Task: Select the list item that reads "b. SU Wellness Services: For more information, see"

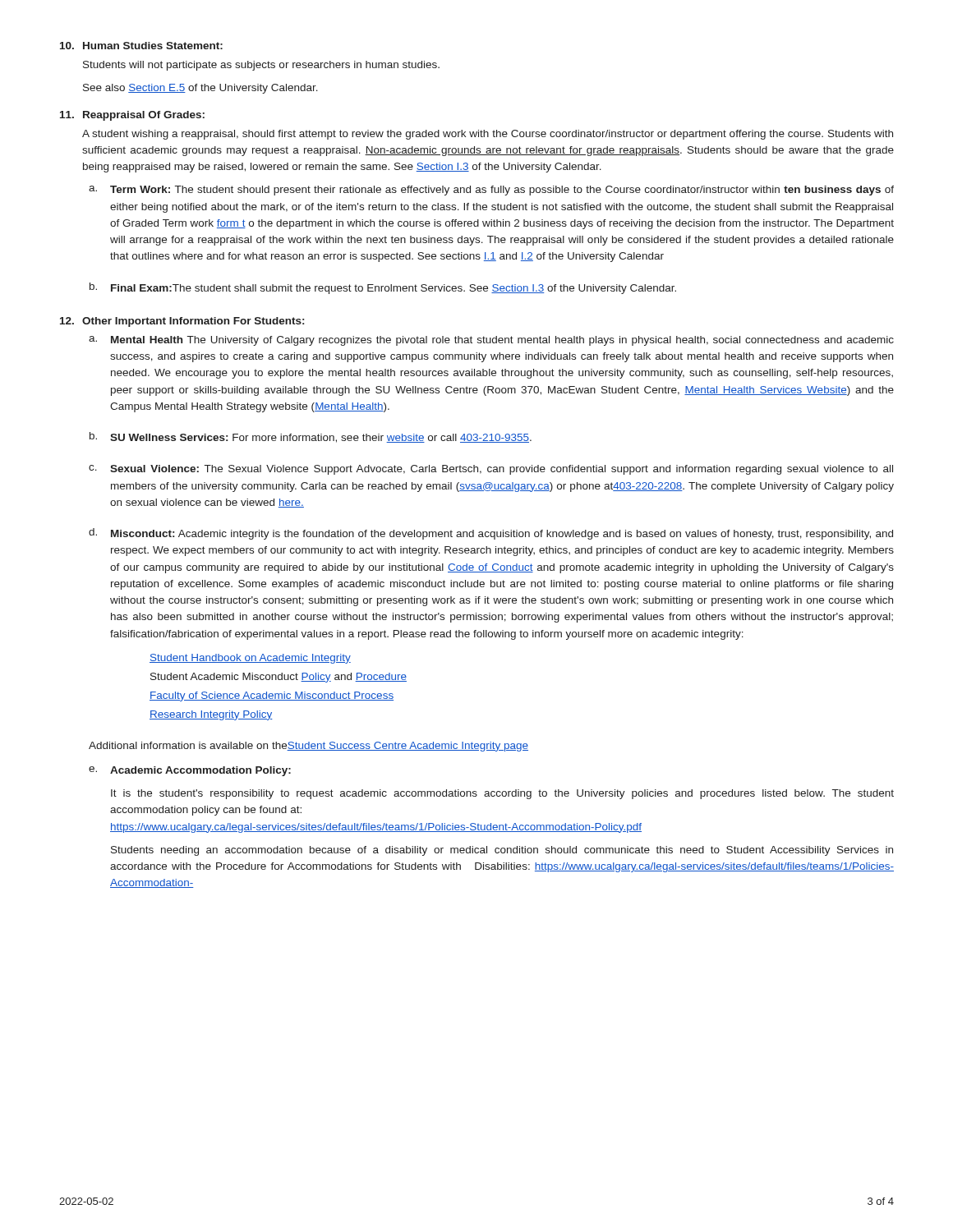Action: [491, 441]
